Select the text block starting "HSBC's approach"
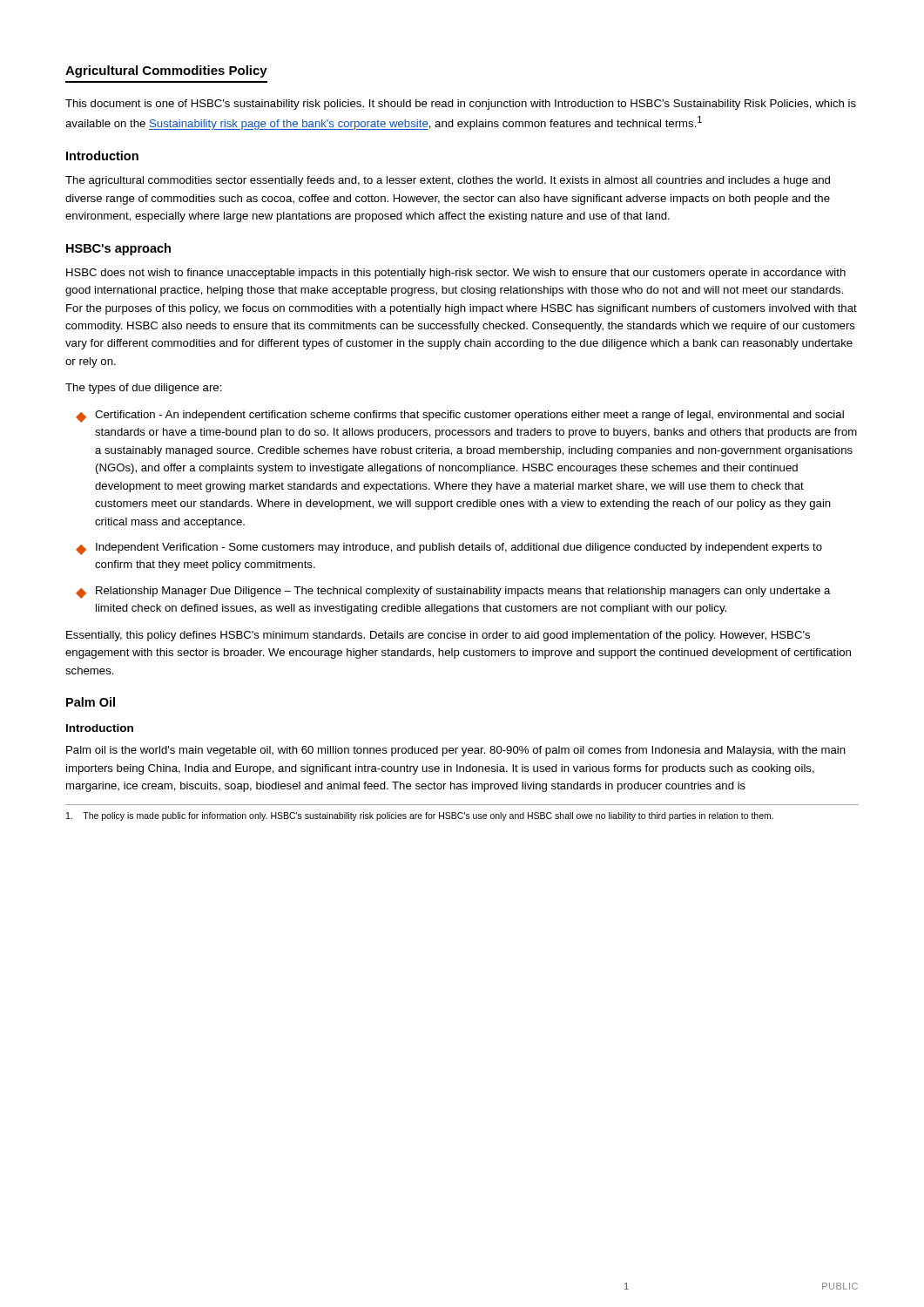Screen dimensions: 1307x924 click(118, 248)
